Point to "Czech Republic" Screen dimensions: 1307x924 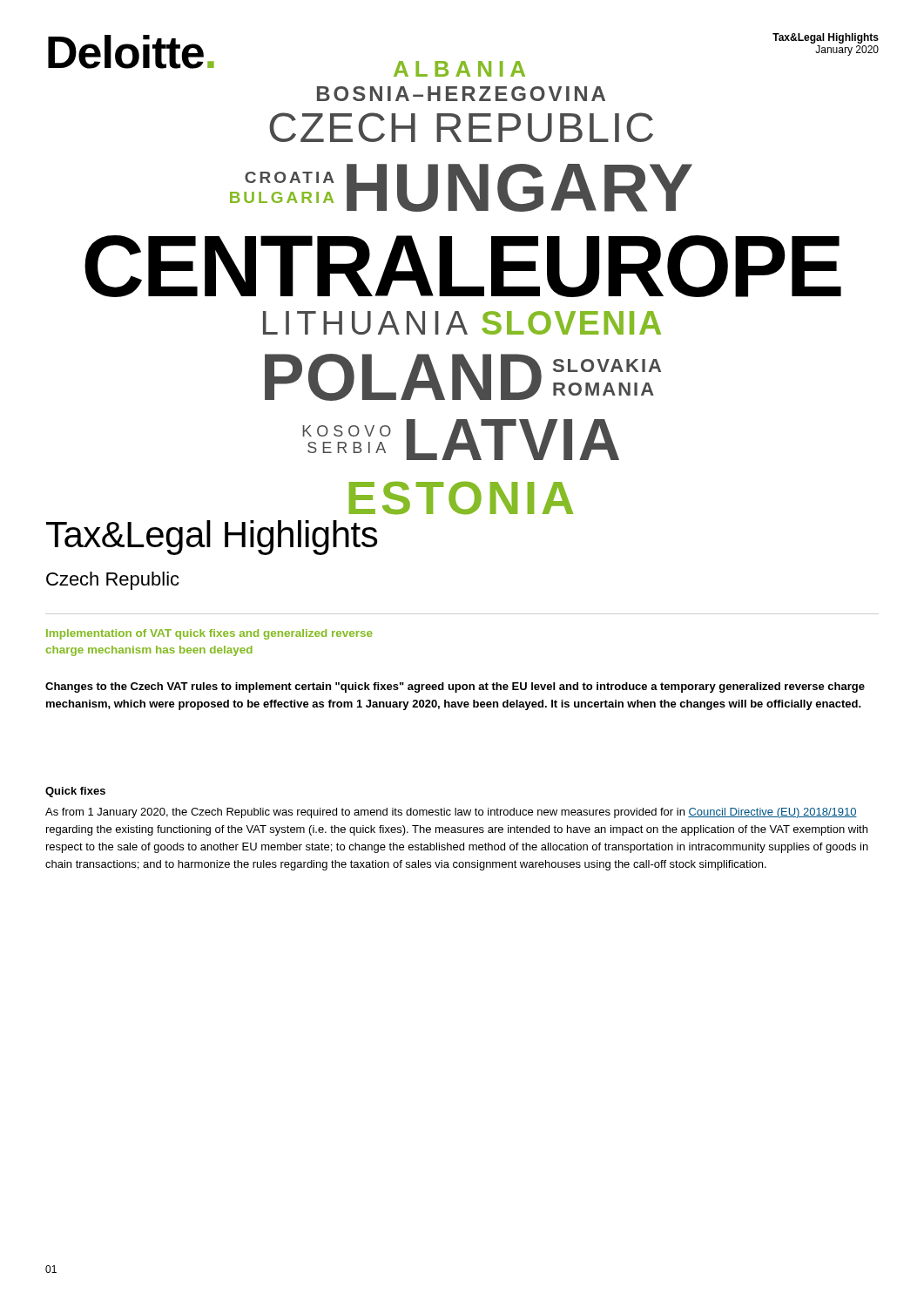click(x=112, y=579)
